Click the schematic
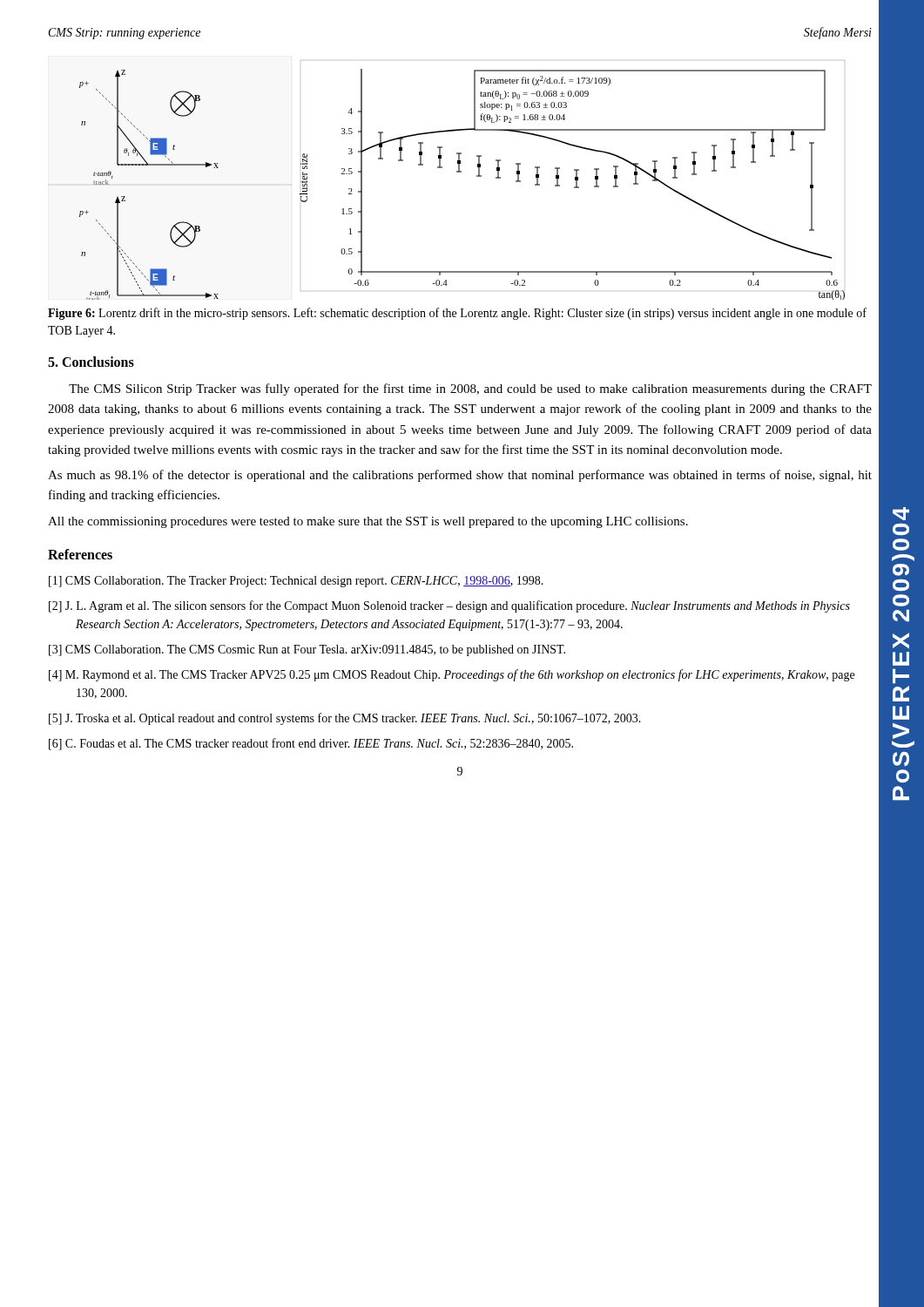The height and width of the screenshot is (1307, 924). click(460, 178)
